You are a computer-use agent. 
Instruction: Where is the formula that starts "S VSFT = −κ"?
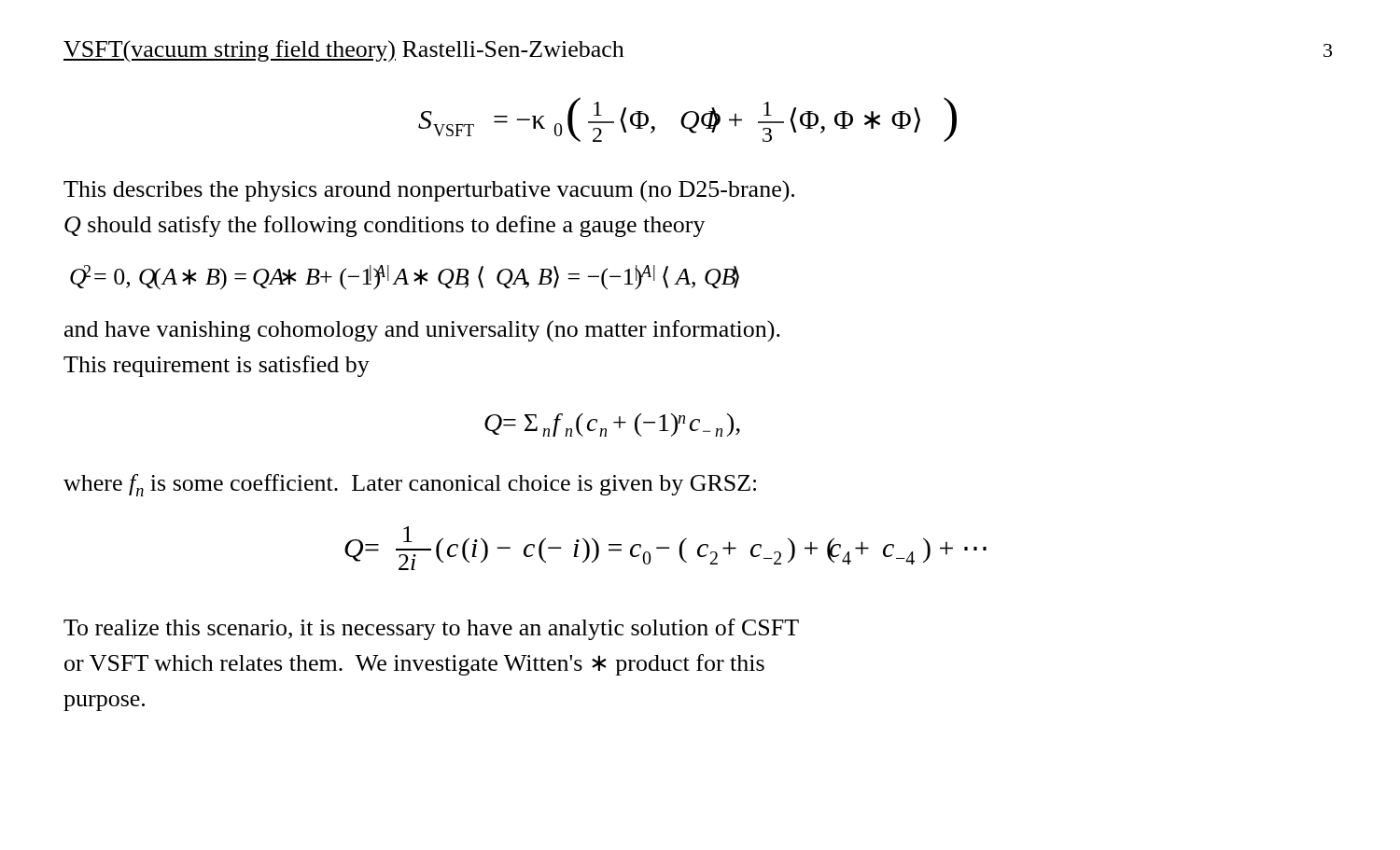point(698,118)
